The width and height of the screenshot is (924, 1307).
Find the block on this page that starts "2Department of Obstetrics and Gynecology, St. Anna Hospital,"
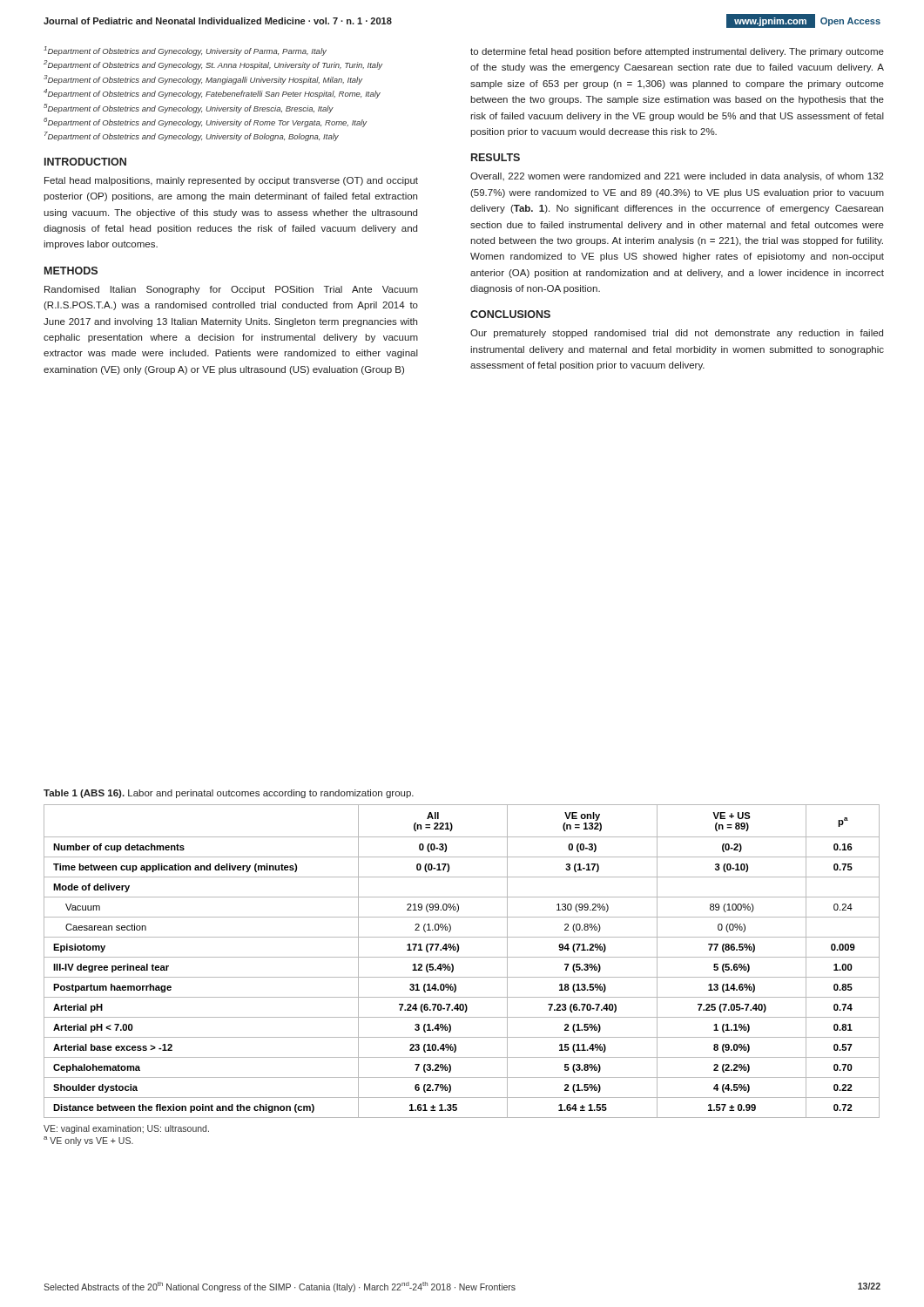coord(213,64)
